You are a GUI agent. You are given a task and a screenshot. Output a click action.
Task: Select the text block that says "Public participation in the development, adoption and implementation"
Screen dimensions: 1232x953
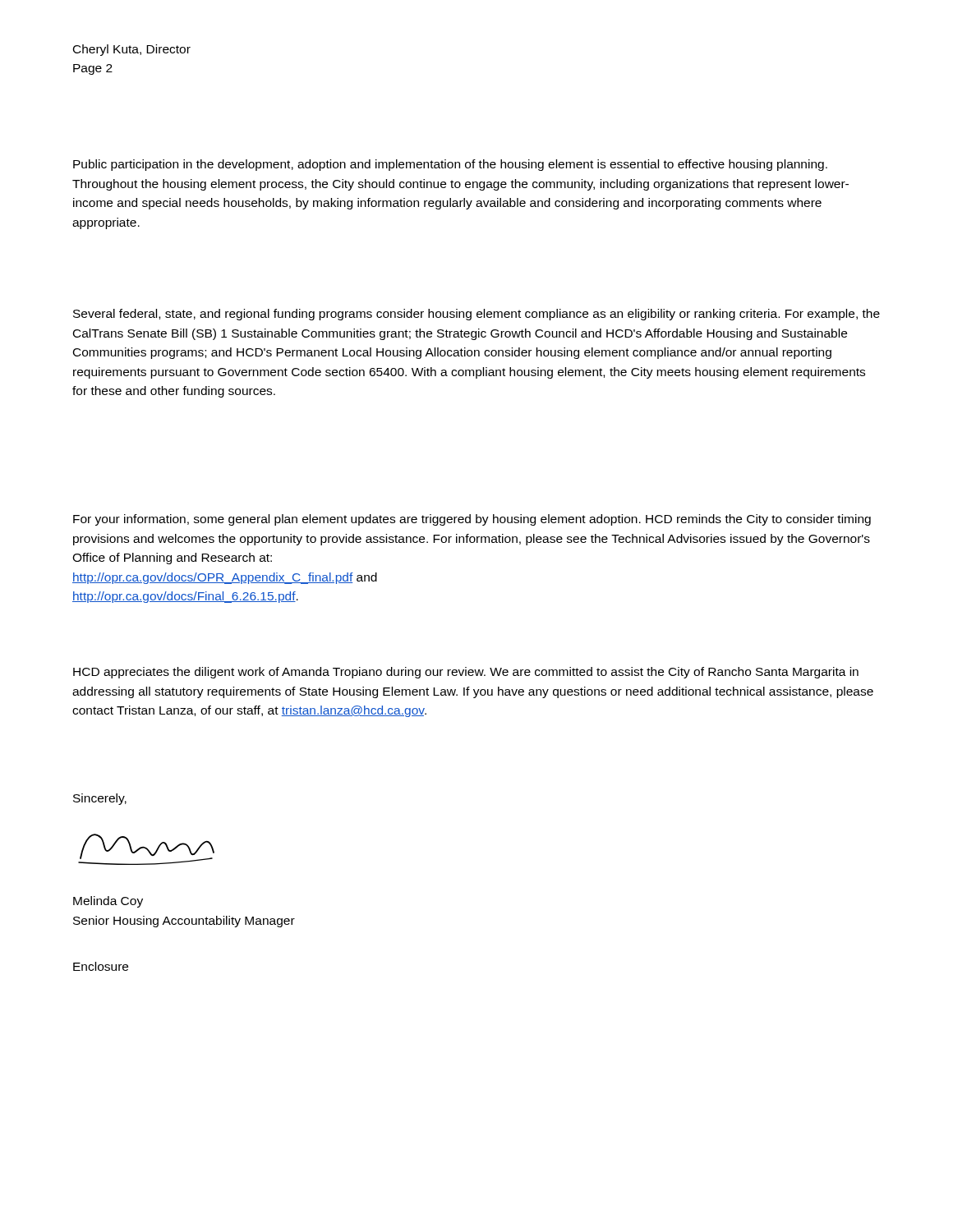coord(461,193)
